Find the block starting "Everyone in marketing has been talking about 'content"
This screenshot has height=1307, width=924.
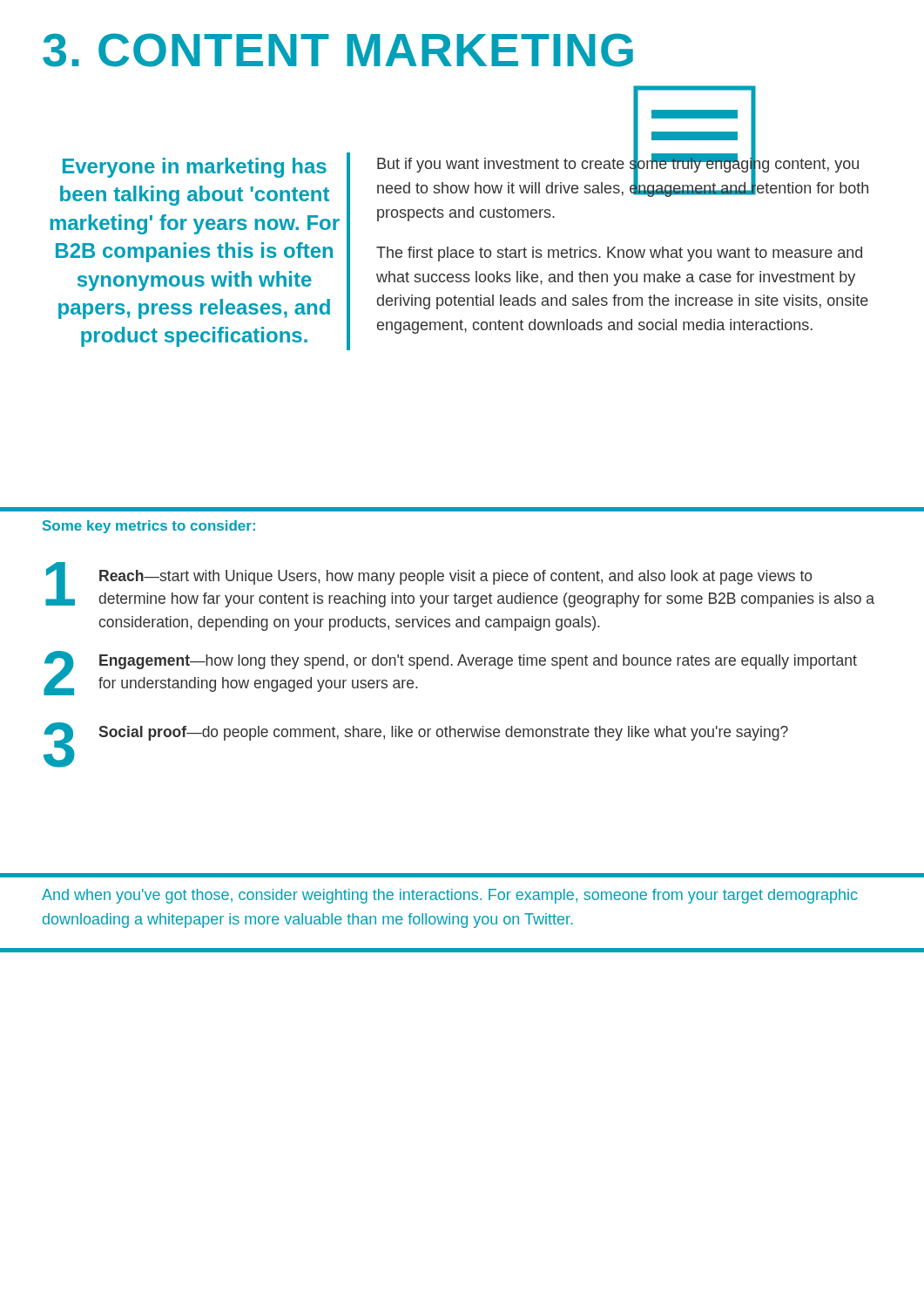tap(194, 251)
